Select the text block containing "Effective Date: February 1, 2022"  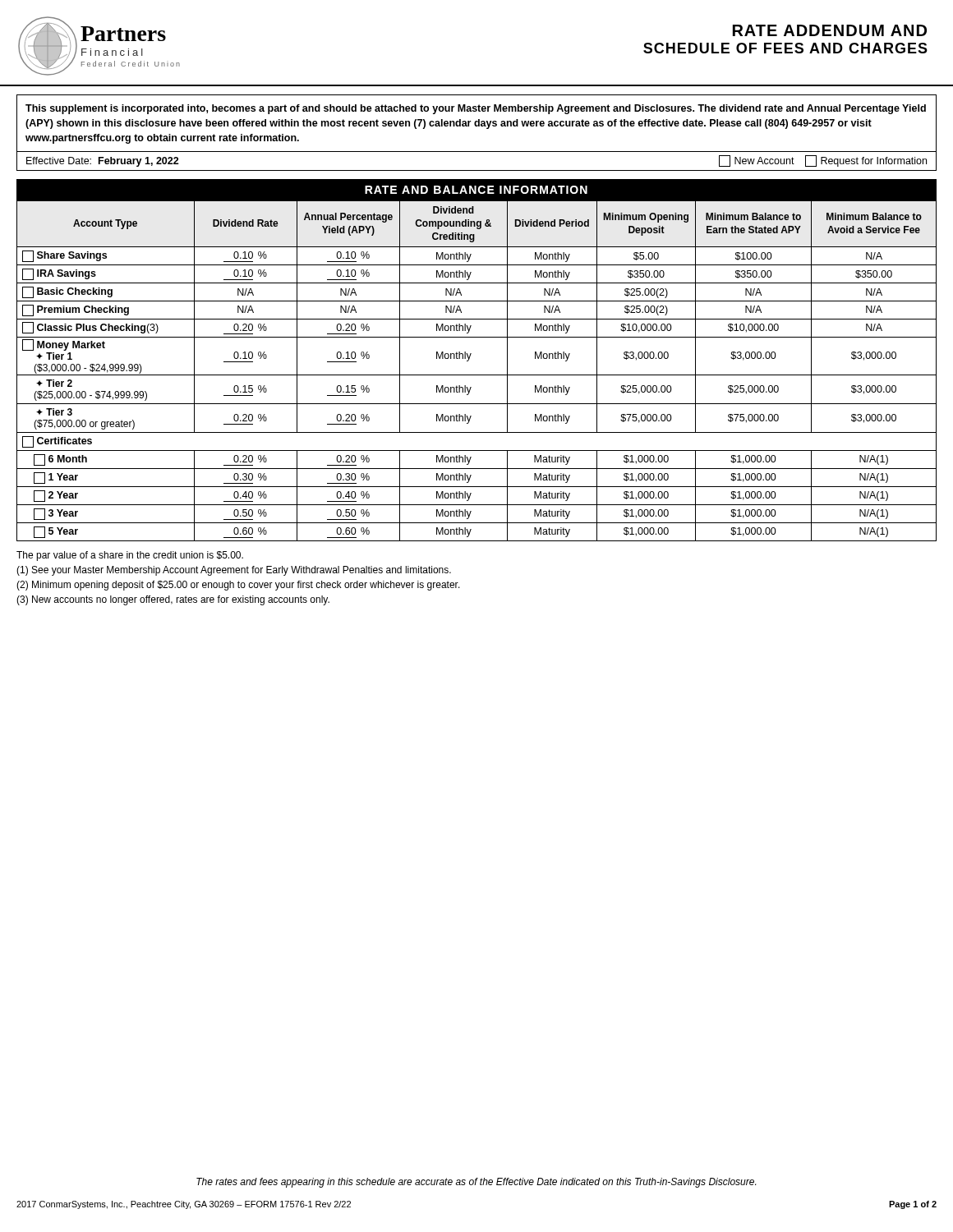pyautogui.click(x=476, y=161)
